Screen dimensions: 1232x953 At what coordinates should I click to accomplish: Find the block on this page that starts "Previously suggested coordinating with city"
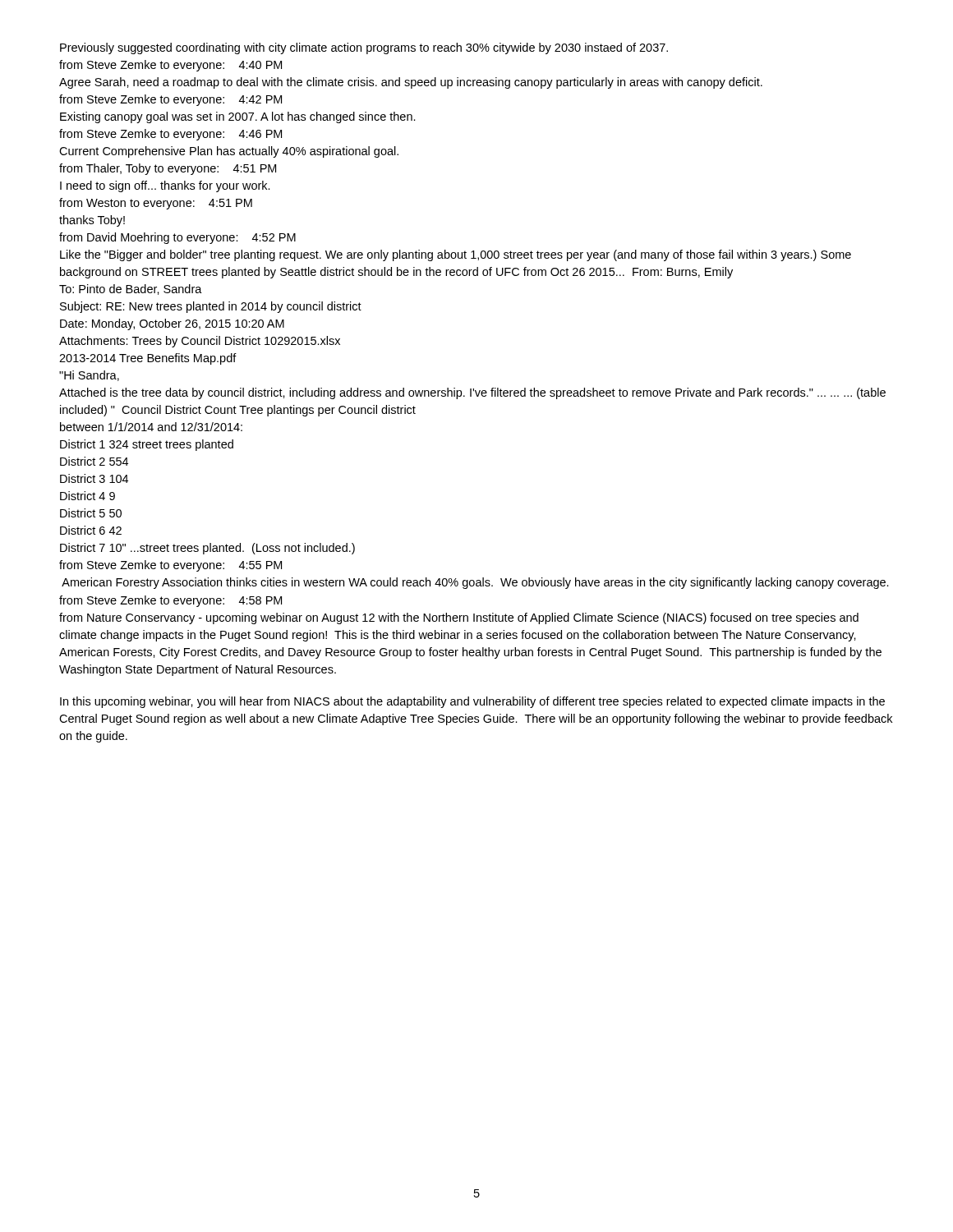coord(364,48)
